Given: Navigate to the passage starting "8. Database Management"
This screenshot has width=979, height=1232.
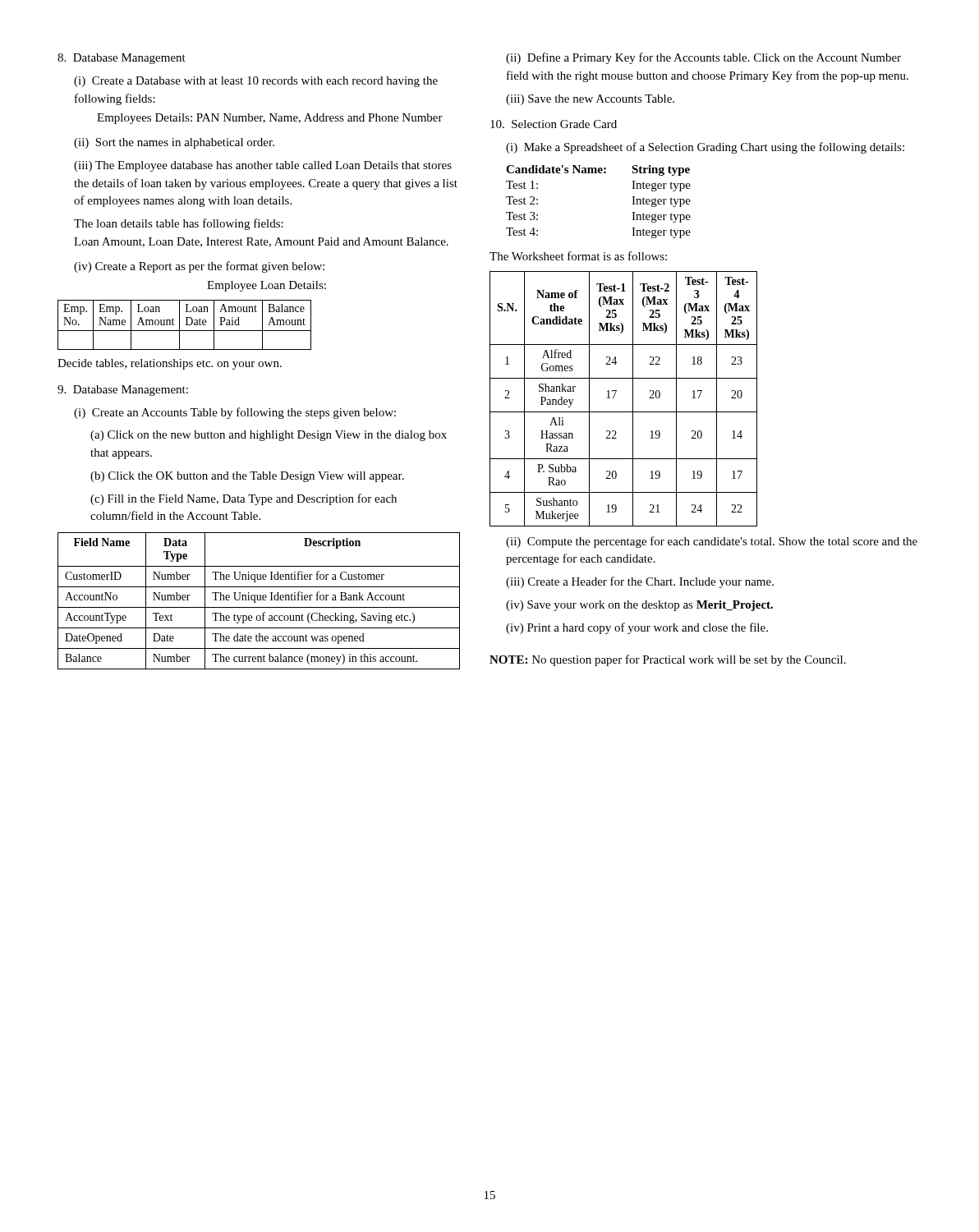Looking at the screenshot, I should 121,57.
